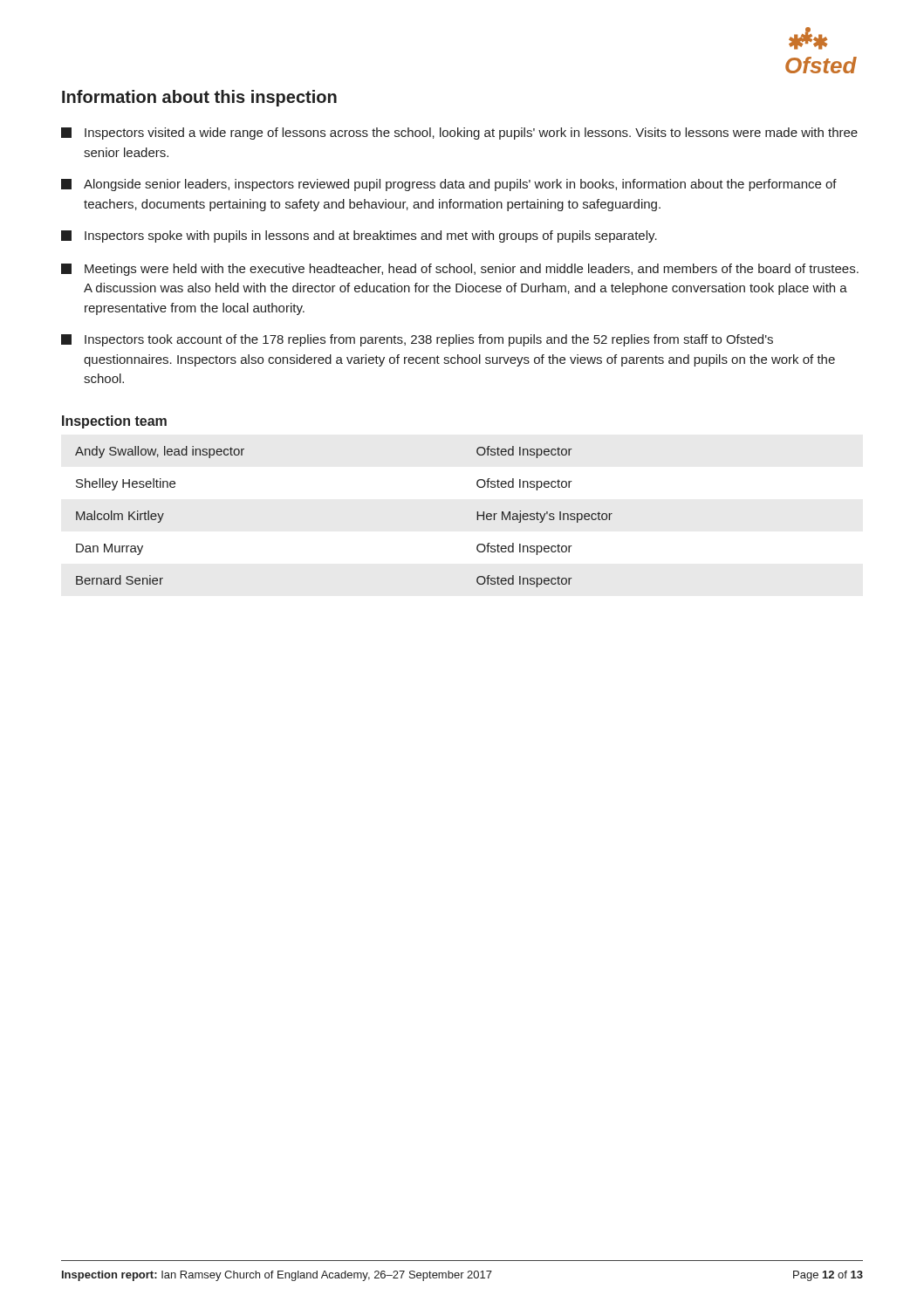Click on the list item containing "Inspectors took account of the"

click(462, 359)
